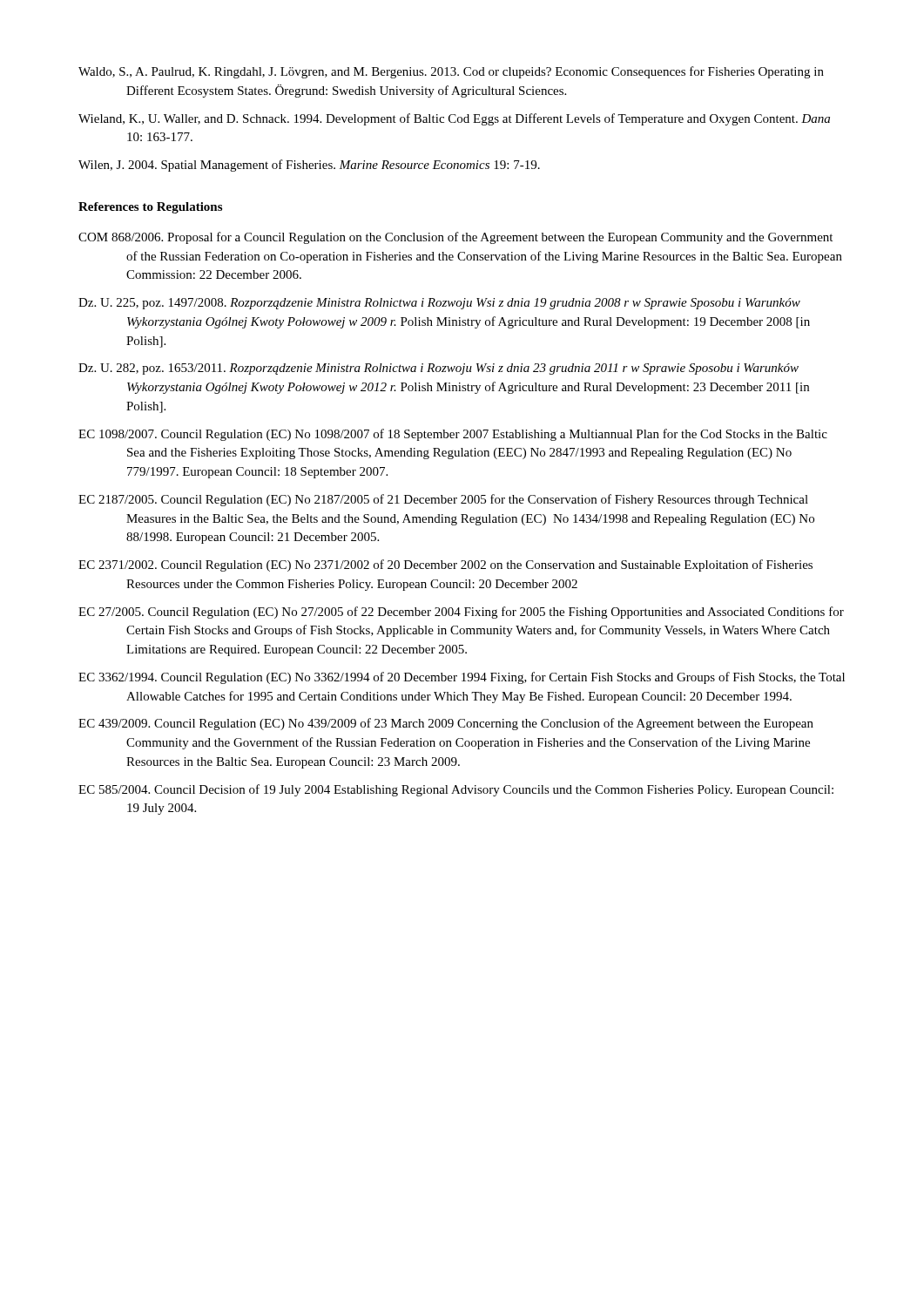The image size is (924, 1307).
Task: Locate the list item that says "EC 585/2004. Council Decision of"
Action: click(x=456, y=798)
